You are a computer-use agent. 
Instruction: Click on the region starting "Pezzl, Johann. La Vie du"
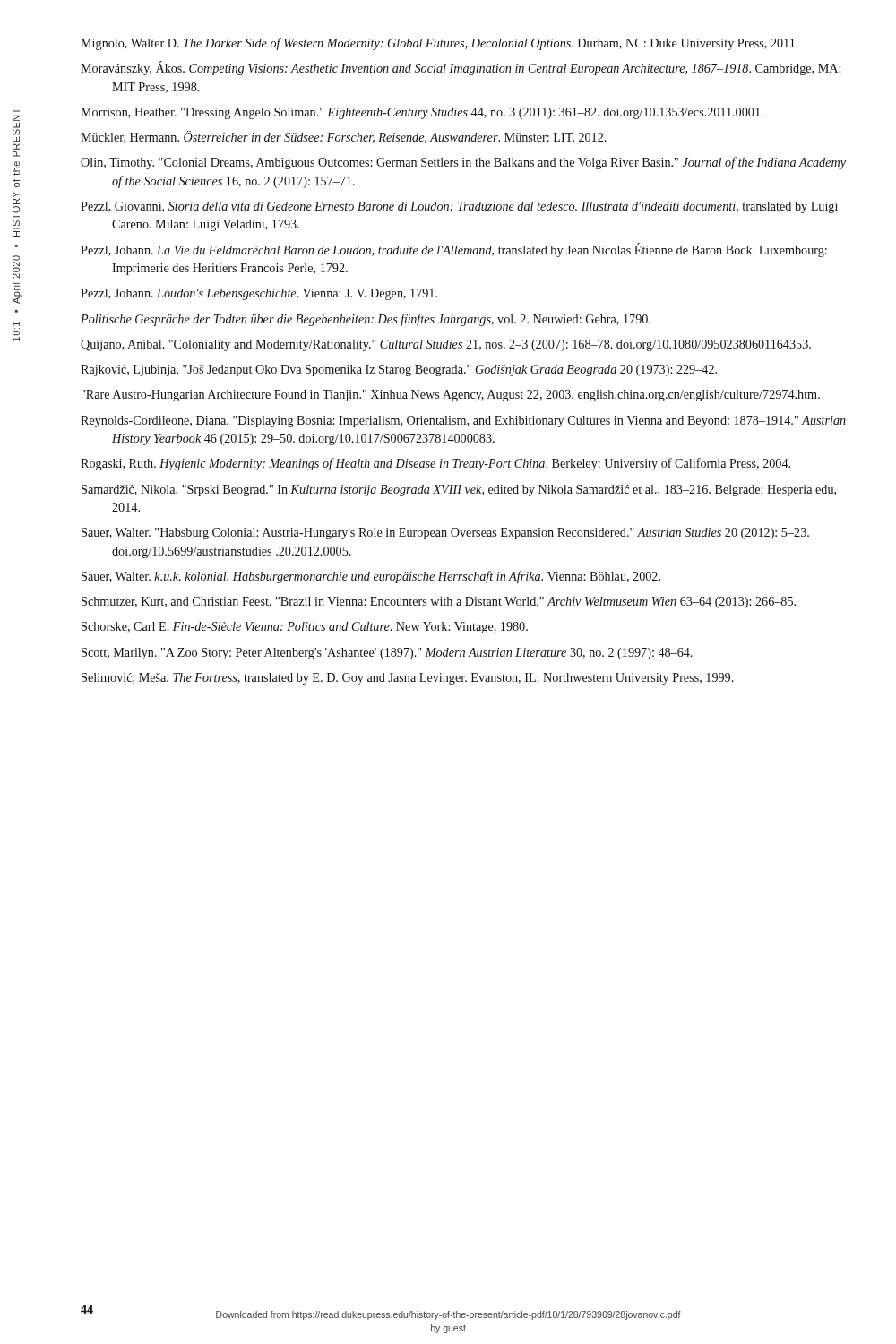coord(454,259)
